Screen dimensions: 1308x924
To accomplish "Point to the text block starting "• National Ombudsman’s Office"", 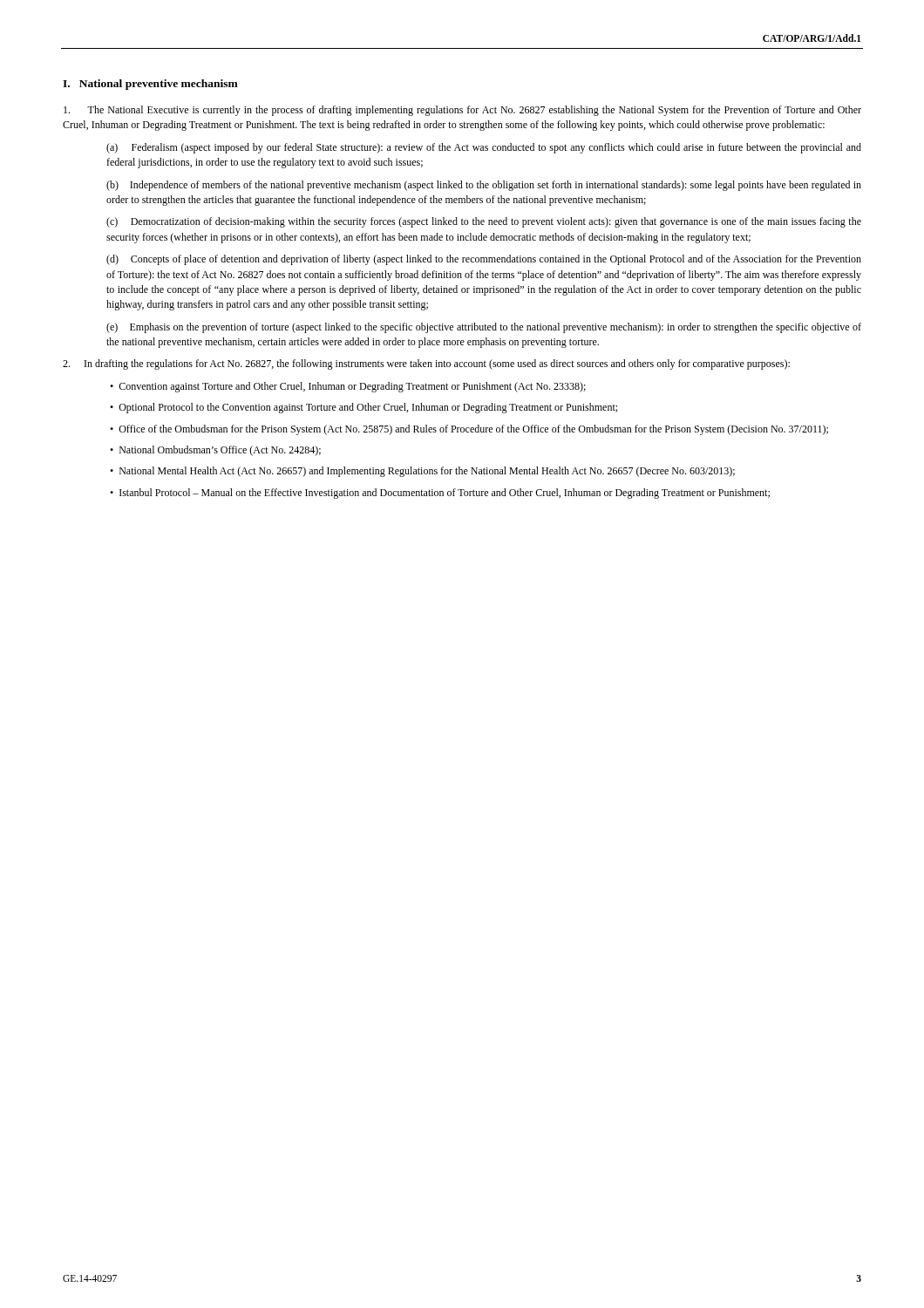I will click(x=223, y=450).
